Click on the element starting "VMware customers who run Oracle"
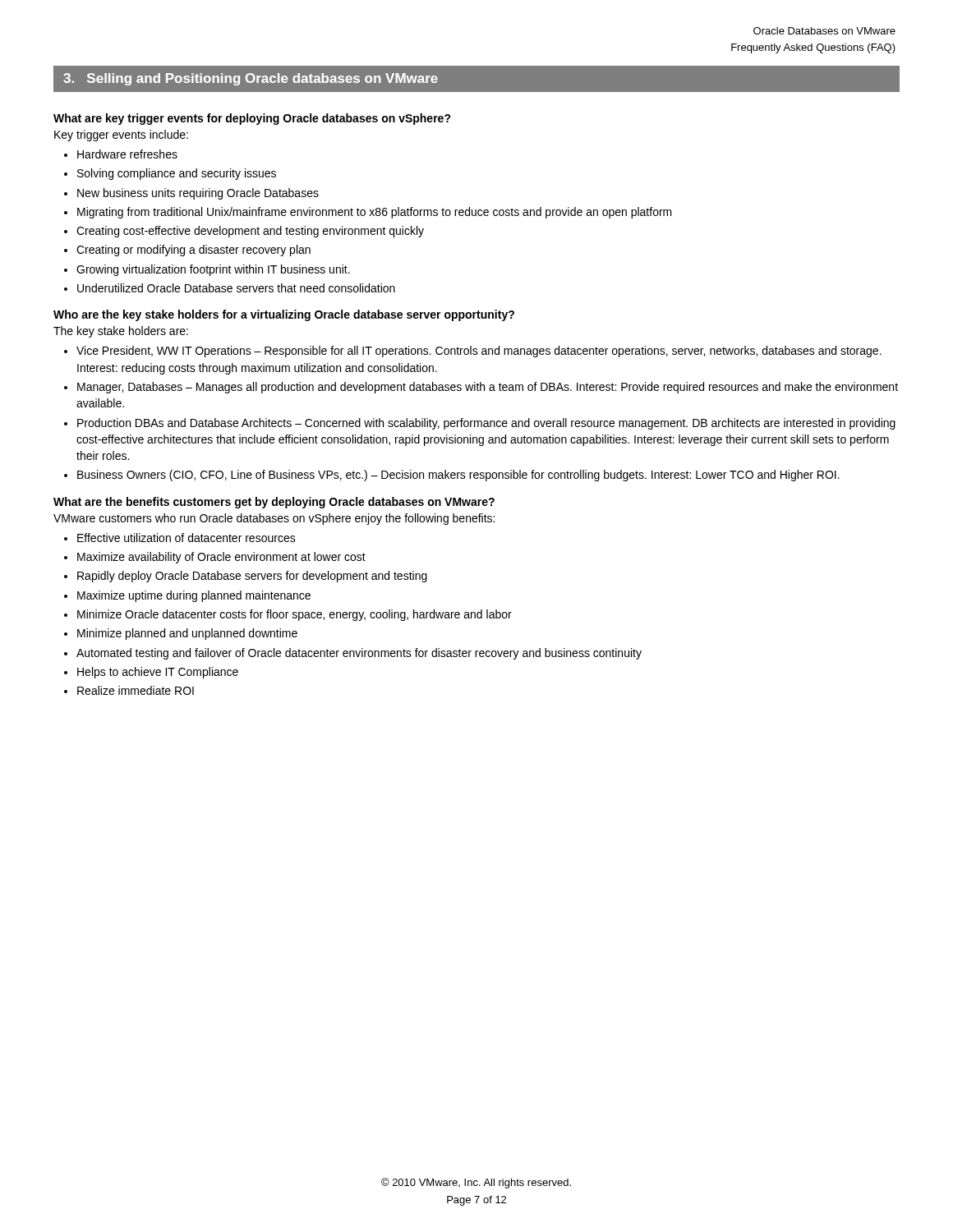Screen dimensions: 1232x953 click(275, 518)
